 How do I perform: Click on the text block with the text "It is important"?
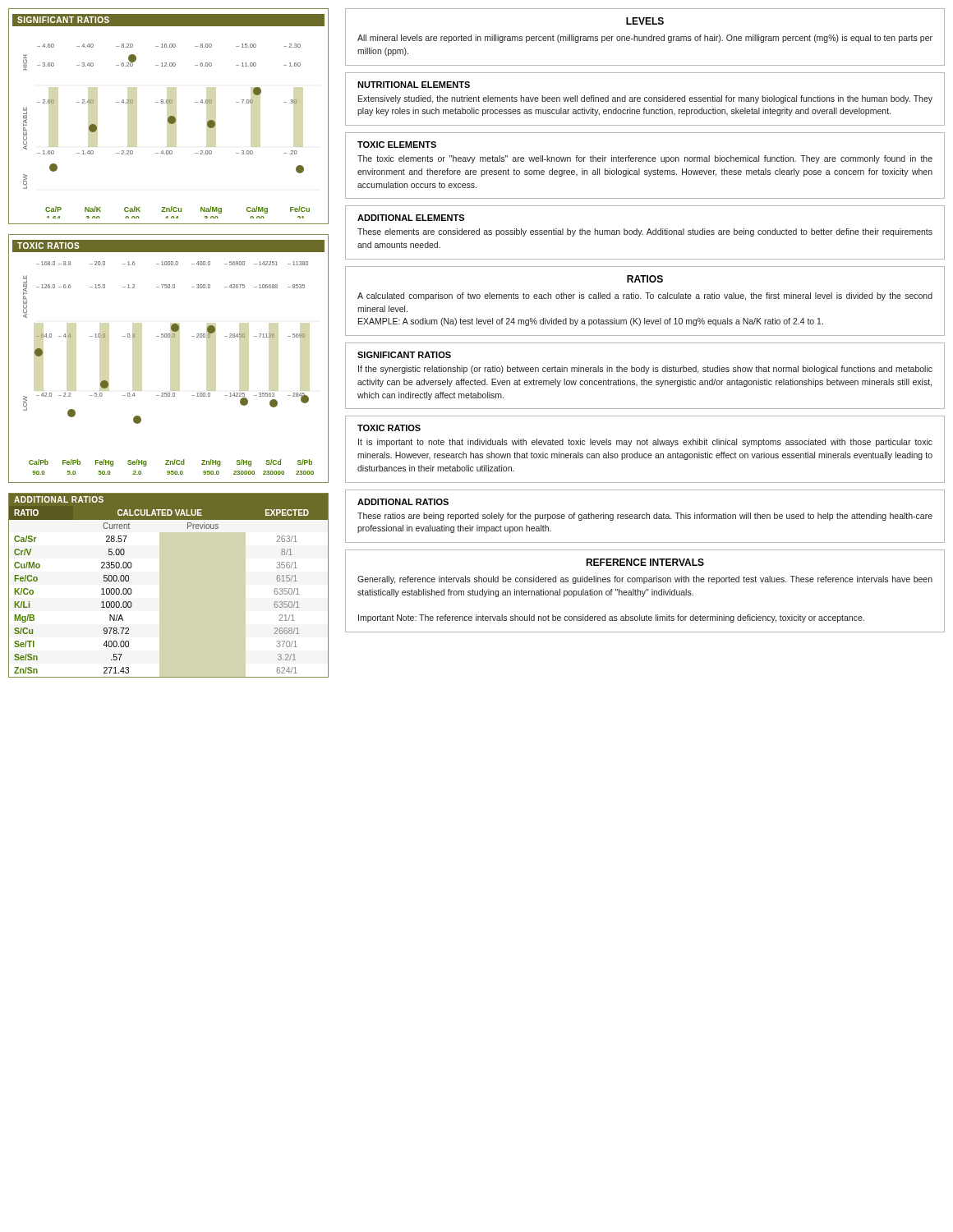point(645,455)
